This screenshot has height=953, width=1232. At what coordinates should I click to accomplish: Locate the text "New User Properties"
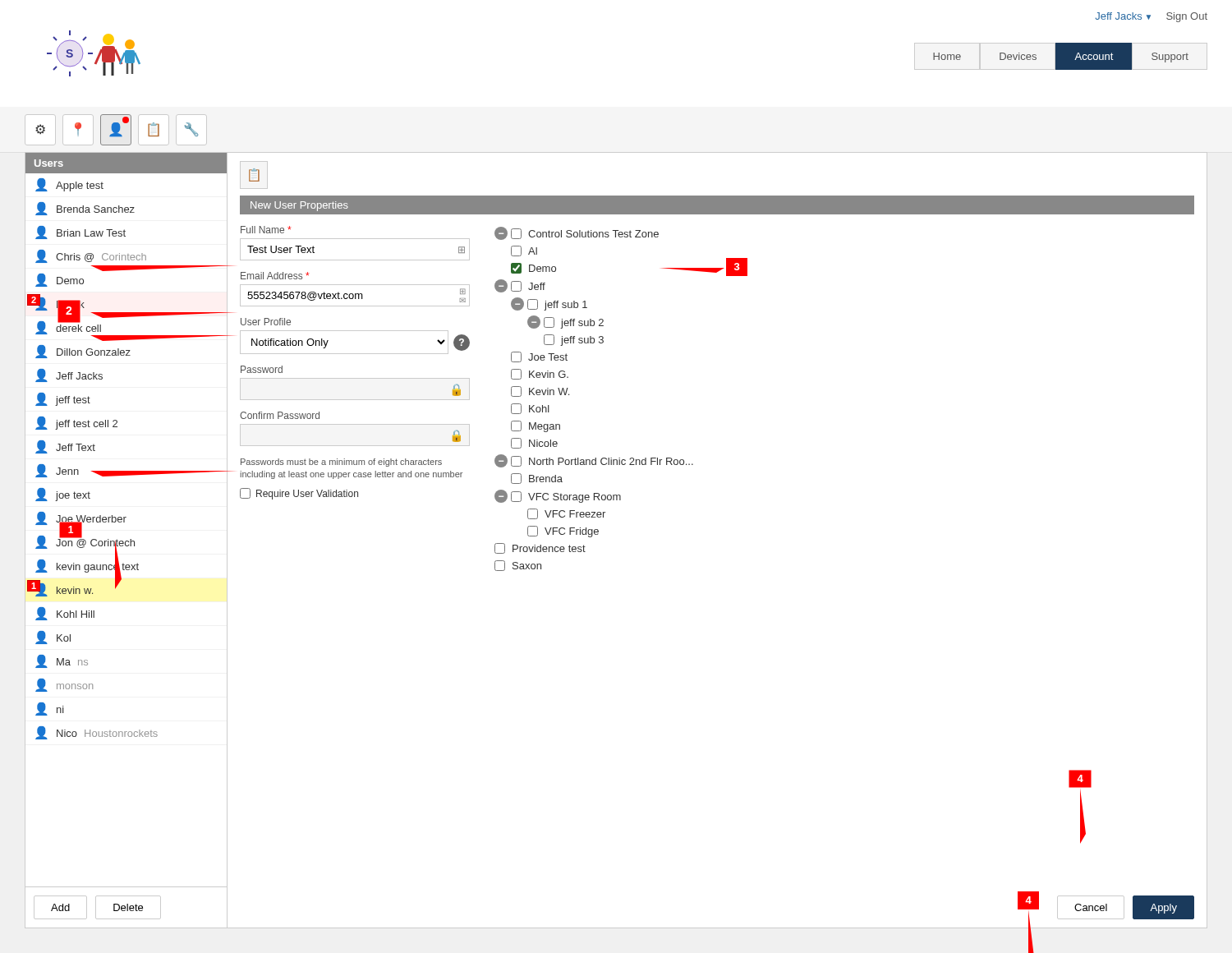[x=299, y=205]
